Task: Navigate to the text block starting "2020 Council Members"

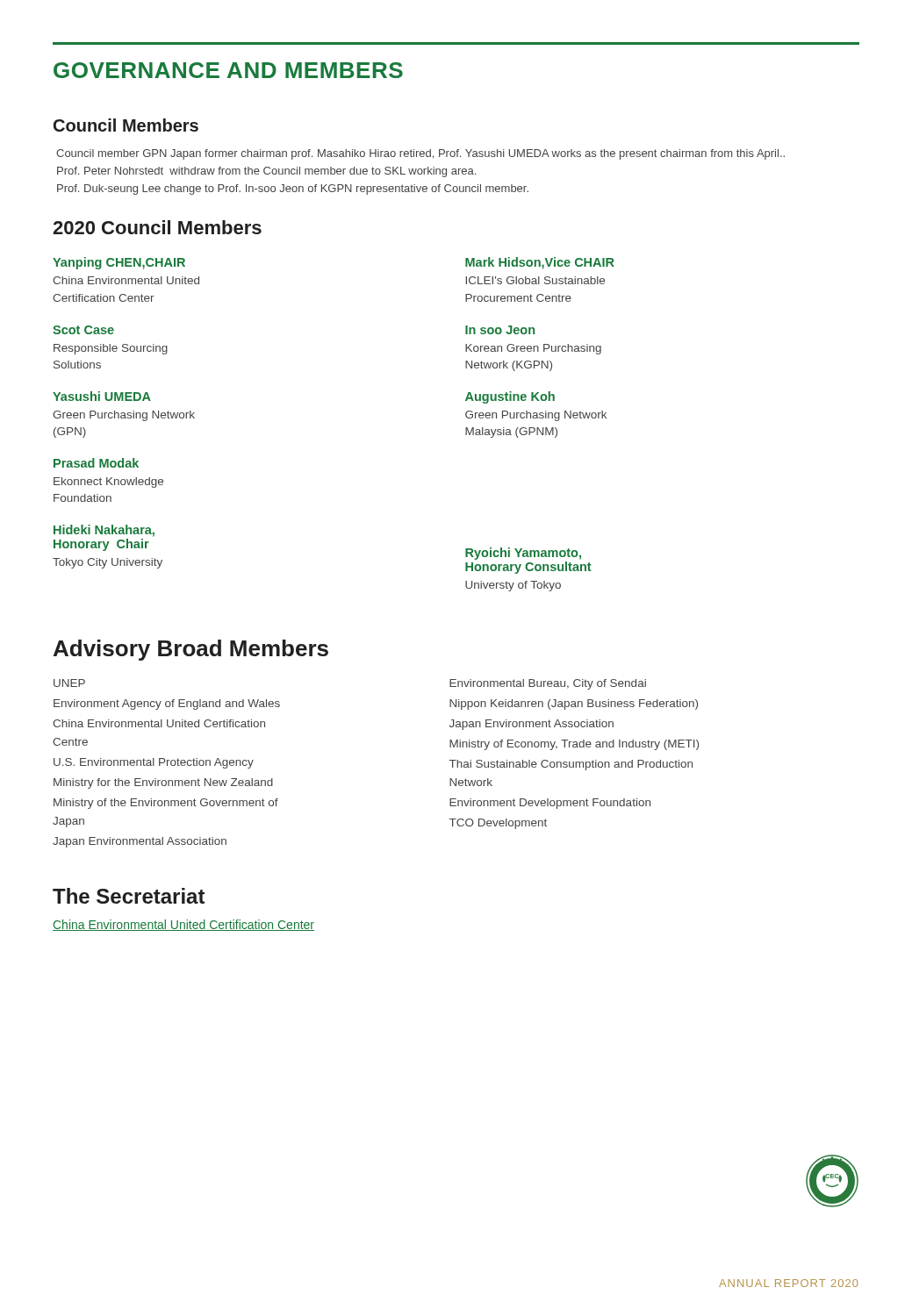Action: 157,228
